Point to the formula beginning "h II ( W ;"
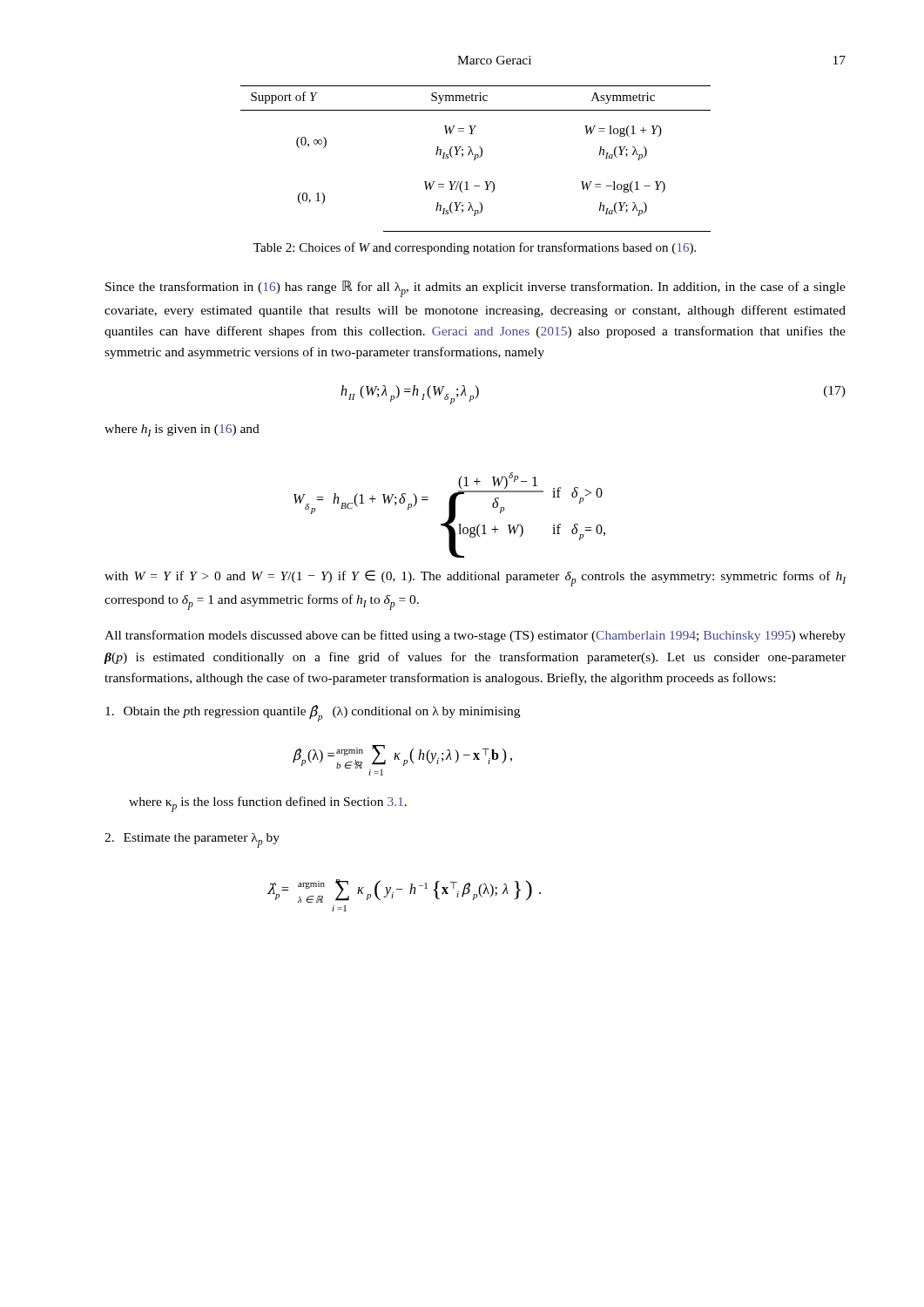924x1307 pixels. click(x=414, y=393)
